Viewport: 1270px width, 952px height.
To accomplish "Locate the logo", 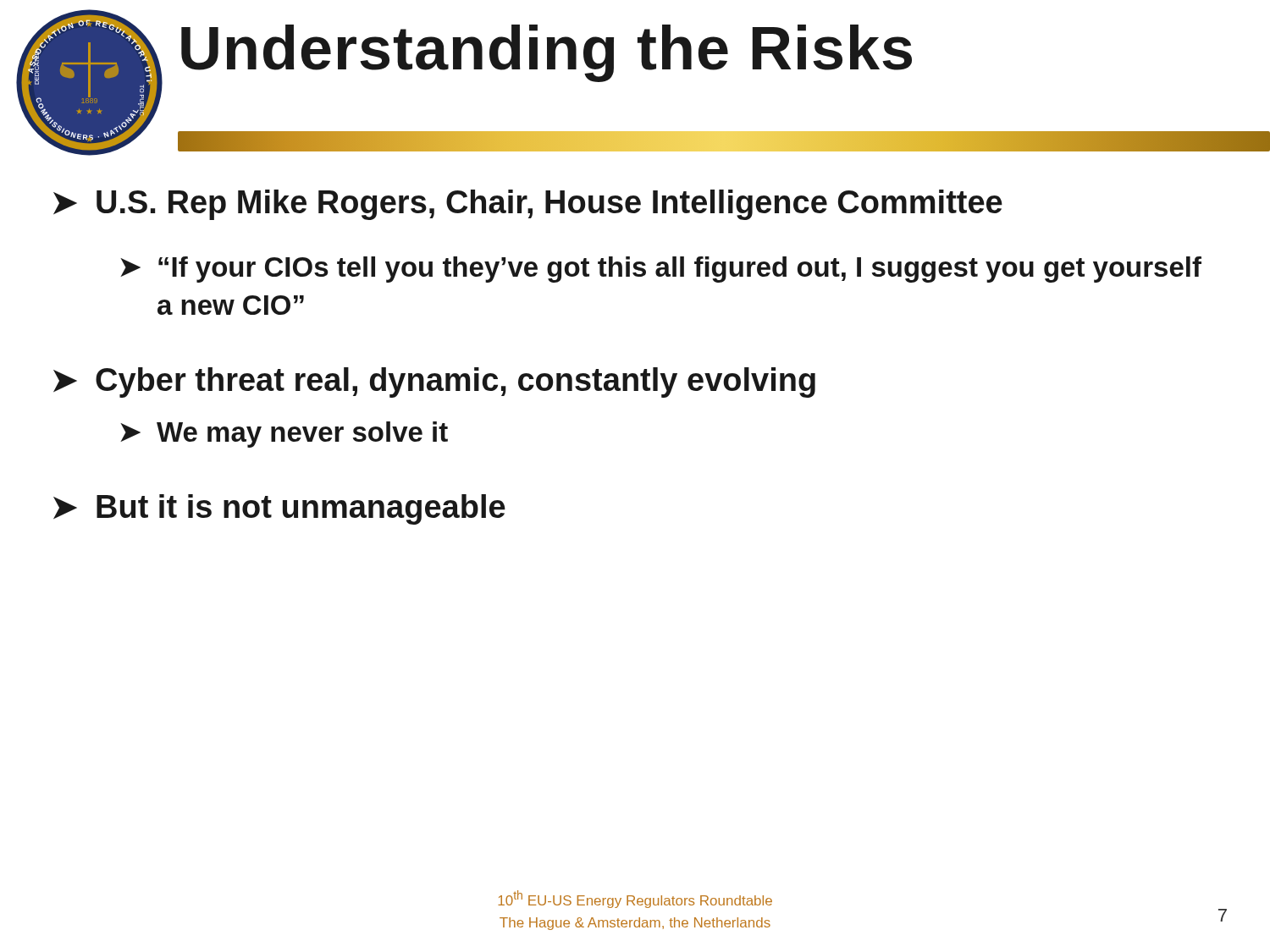I will pos(89,82).
